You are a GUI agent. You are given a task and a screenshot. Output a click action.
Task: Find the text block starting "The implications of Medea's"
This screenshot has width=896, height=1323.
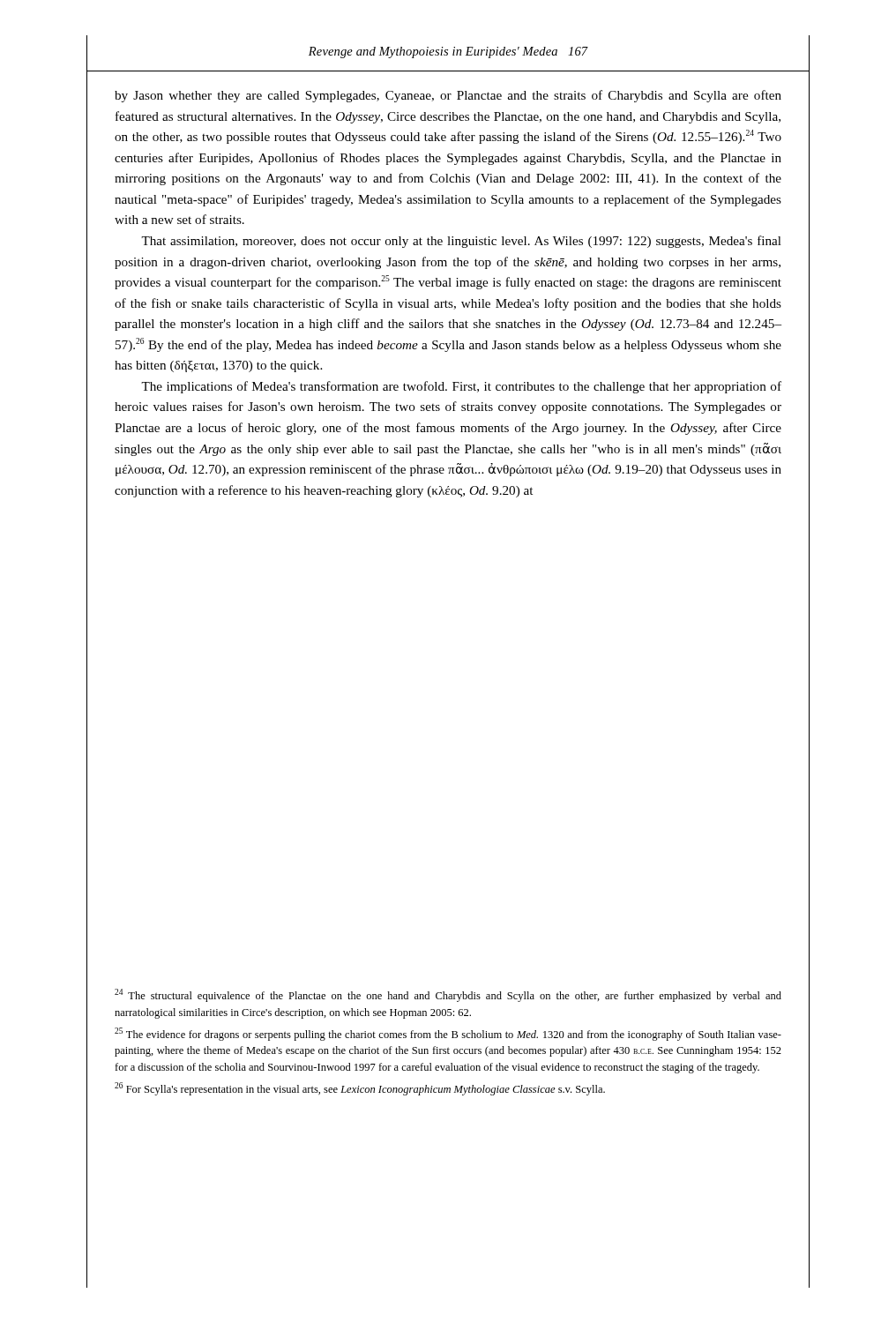448,438
